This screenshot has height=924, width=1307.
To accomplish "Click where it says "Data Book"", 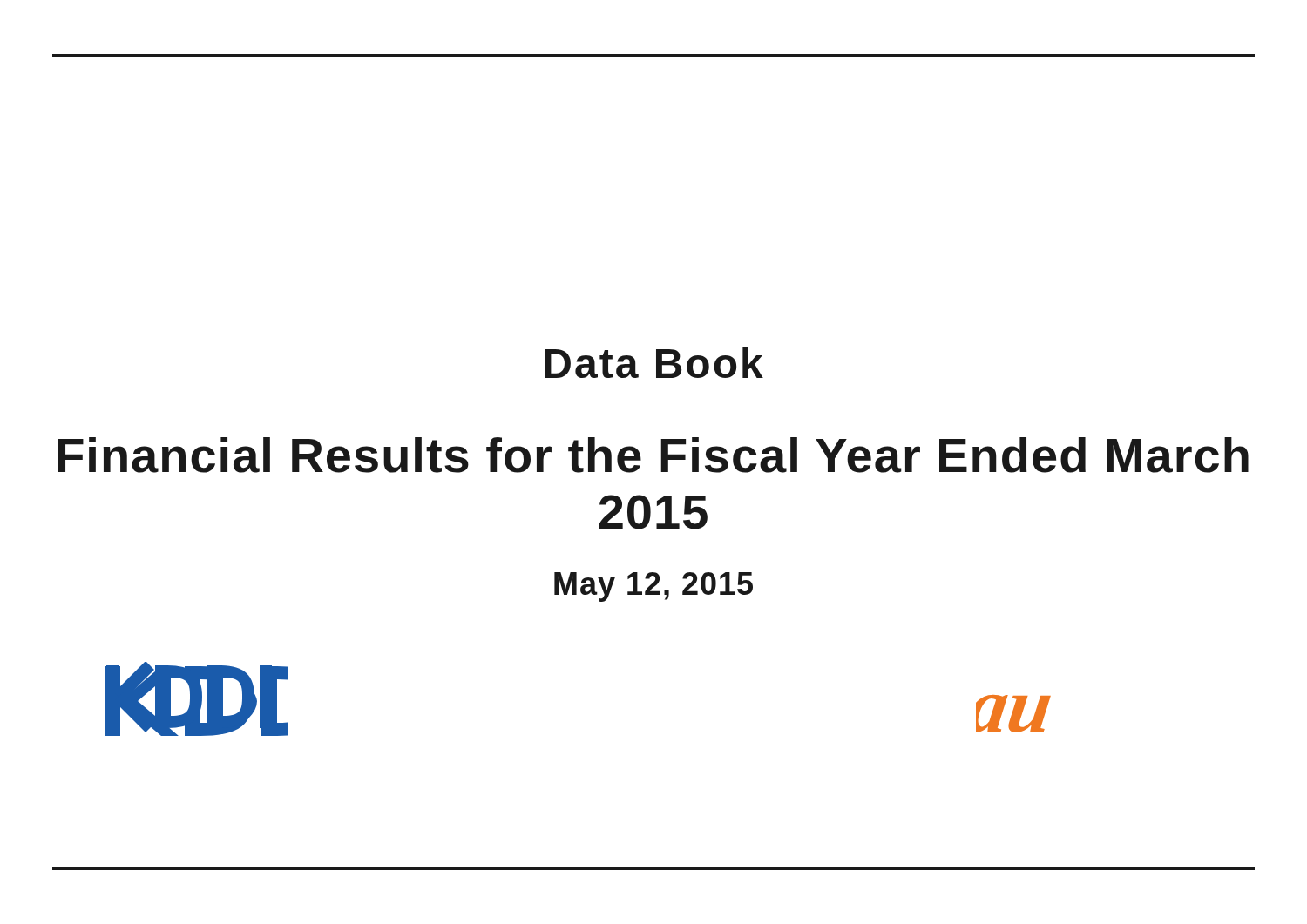I will point(654,364).
